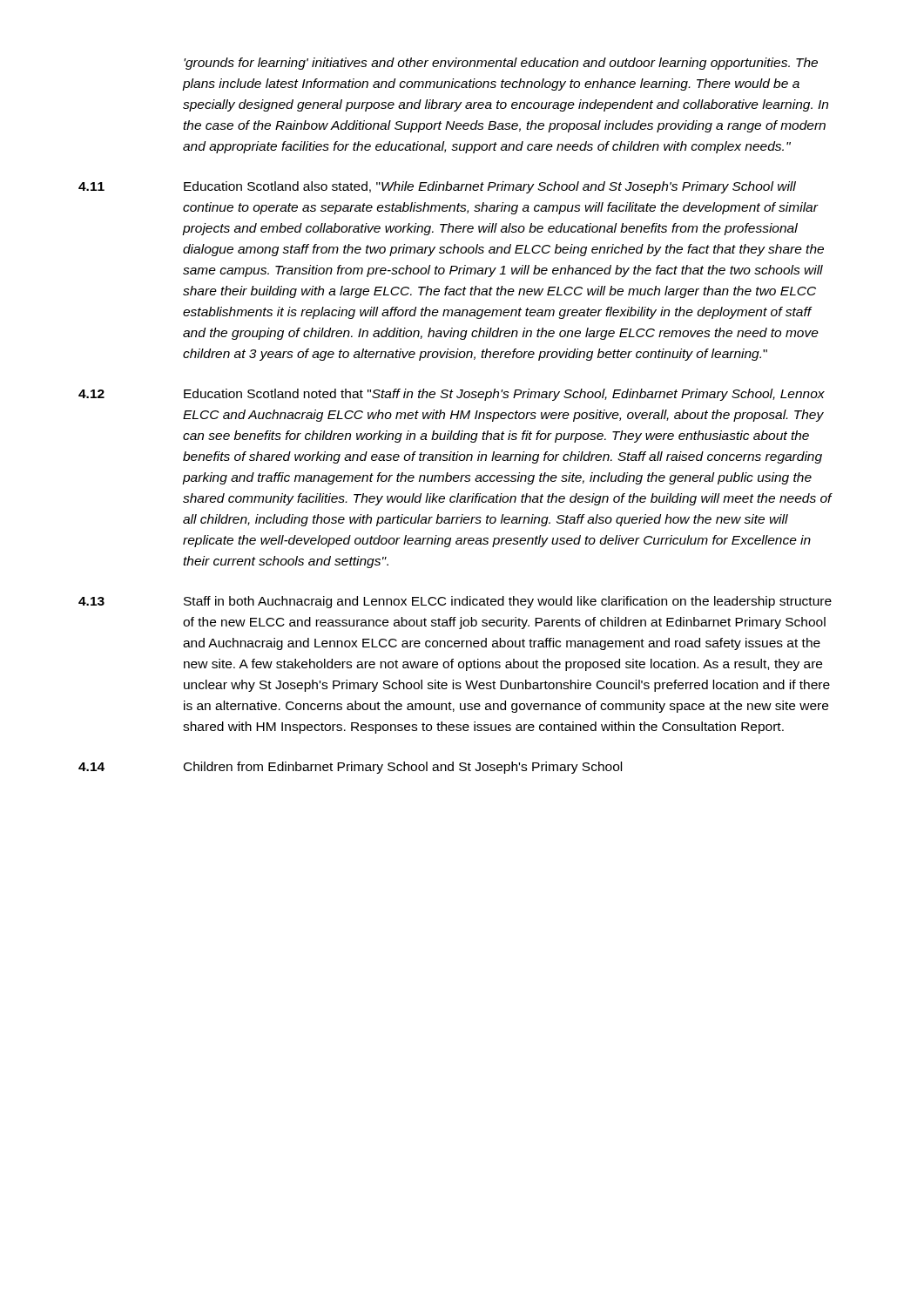Click on the region starting "4.13 Staff in"
This screenshot has width=924, height=1307.
(458, 664)
